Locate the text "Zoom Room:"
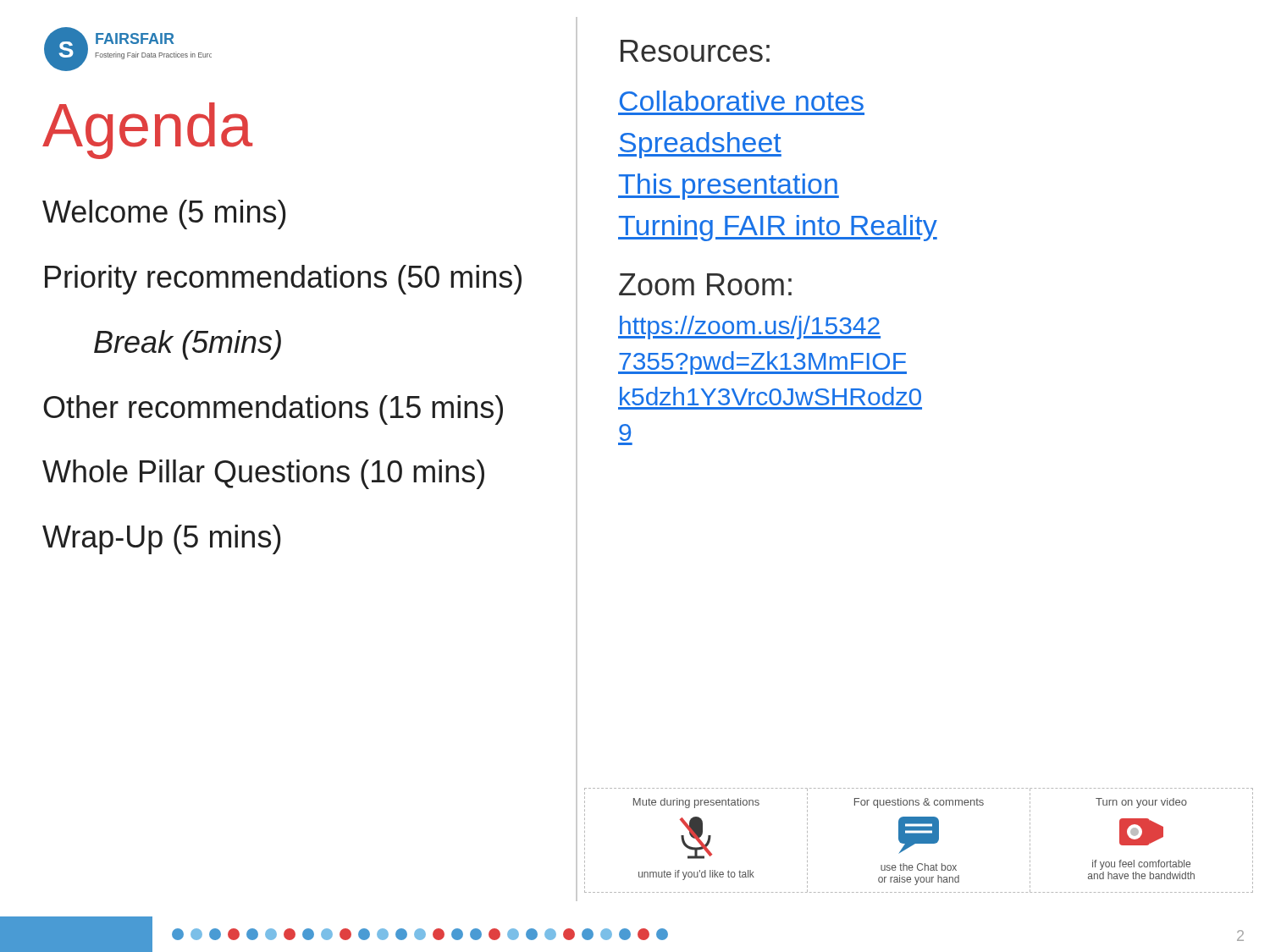This screenshot has width=1270, height=952. coord(706,285)
